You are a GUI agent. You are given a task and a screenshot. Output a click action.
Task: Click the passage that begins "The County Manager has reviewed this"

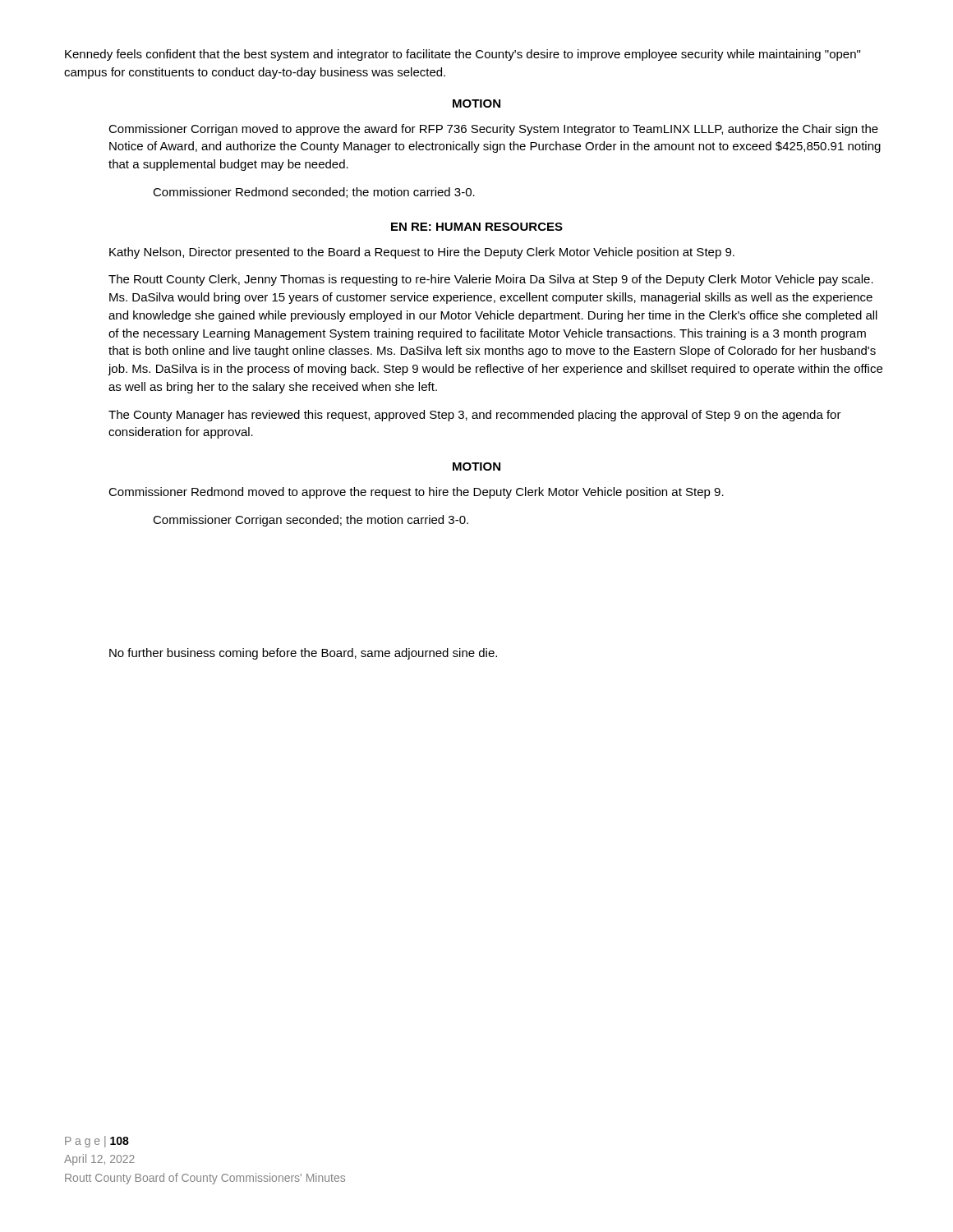tap(475, 423)
